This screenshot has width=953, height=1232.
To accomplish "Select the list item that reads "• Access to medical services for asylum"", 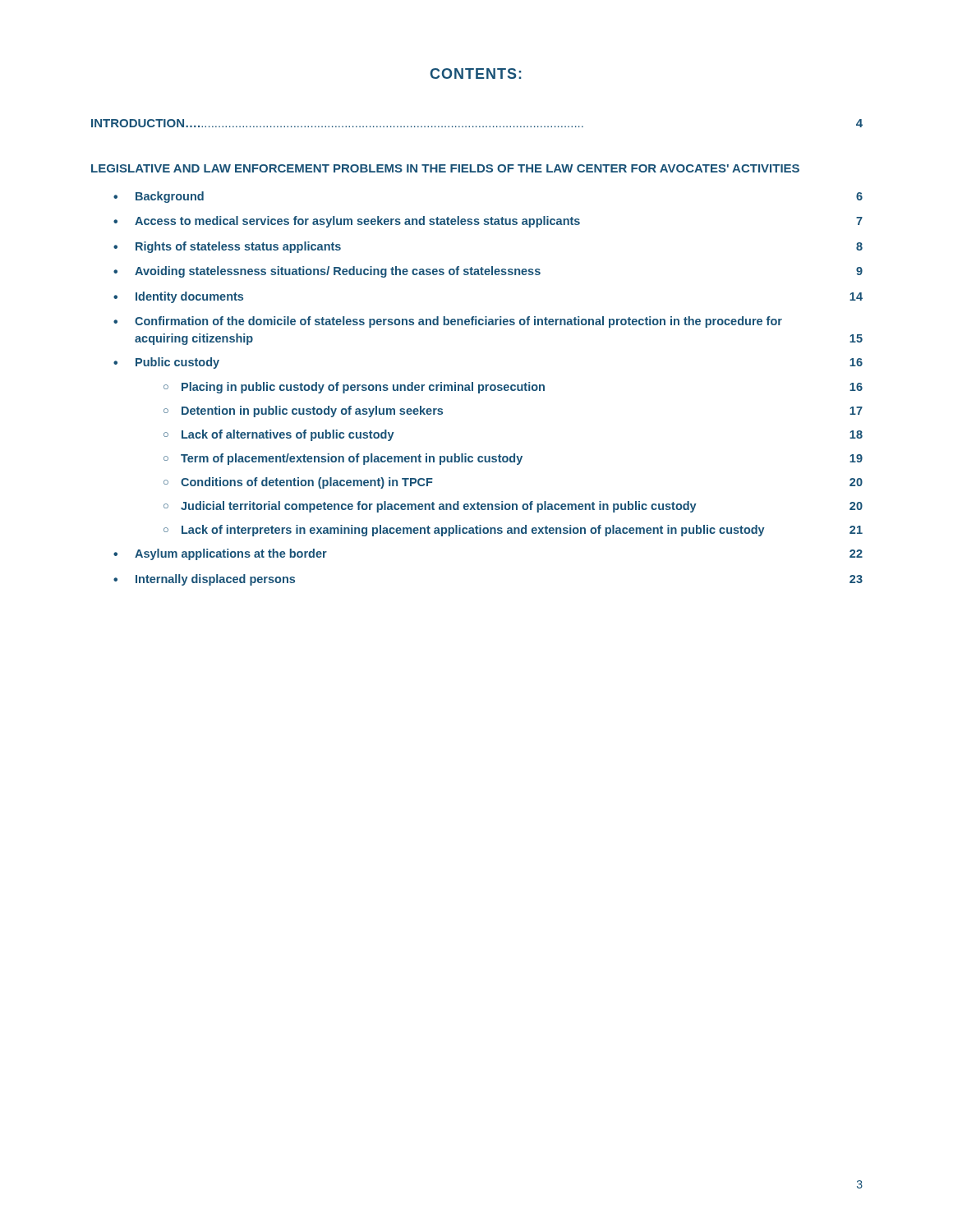I will coord(488,222).
